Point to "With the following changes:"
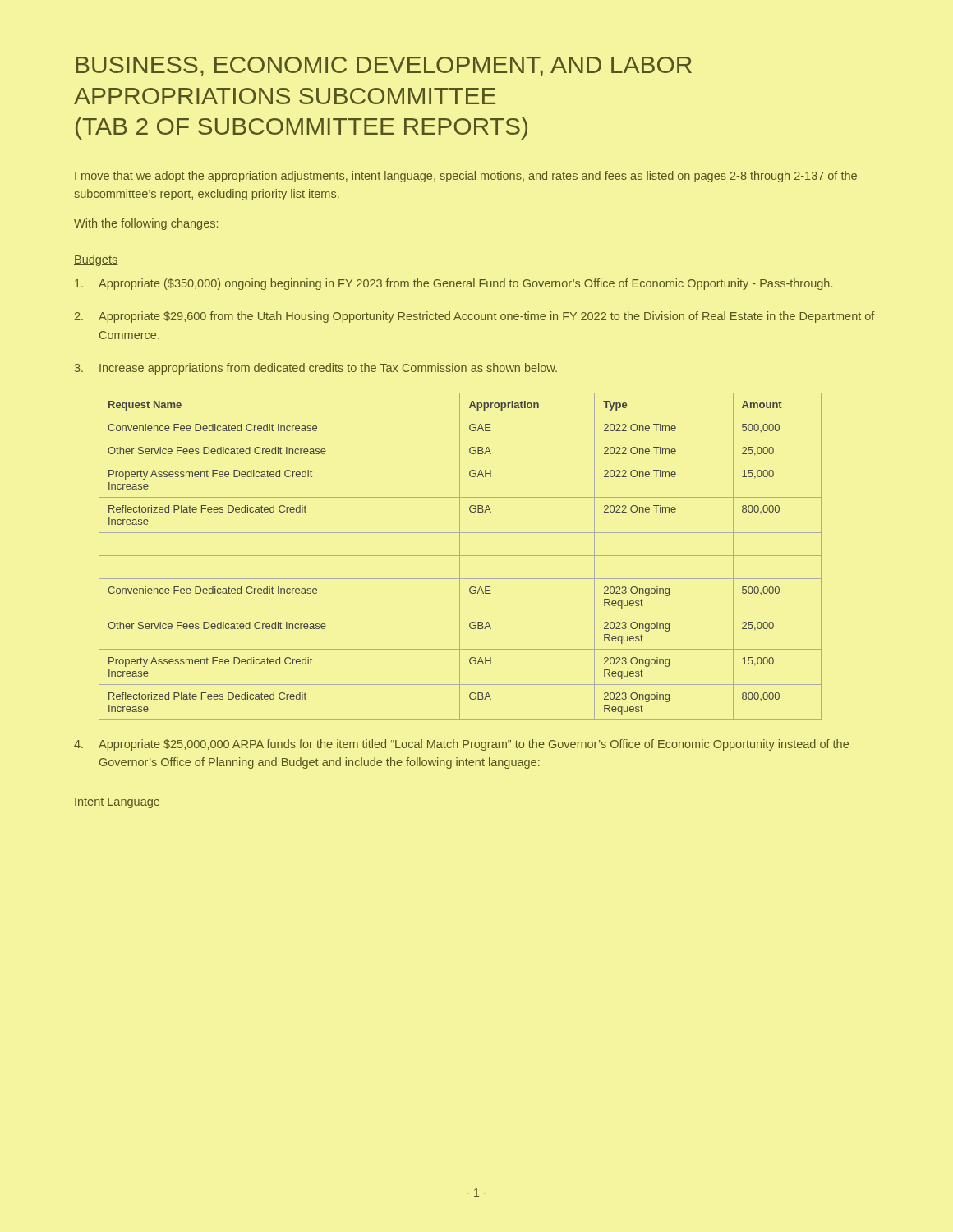The image size is (953, 1232). tap(146, 224)
